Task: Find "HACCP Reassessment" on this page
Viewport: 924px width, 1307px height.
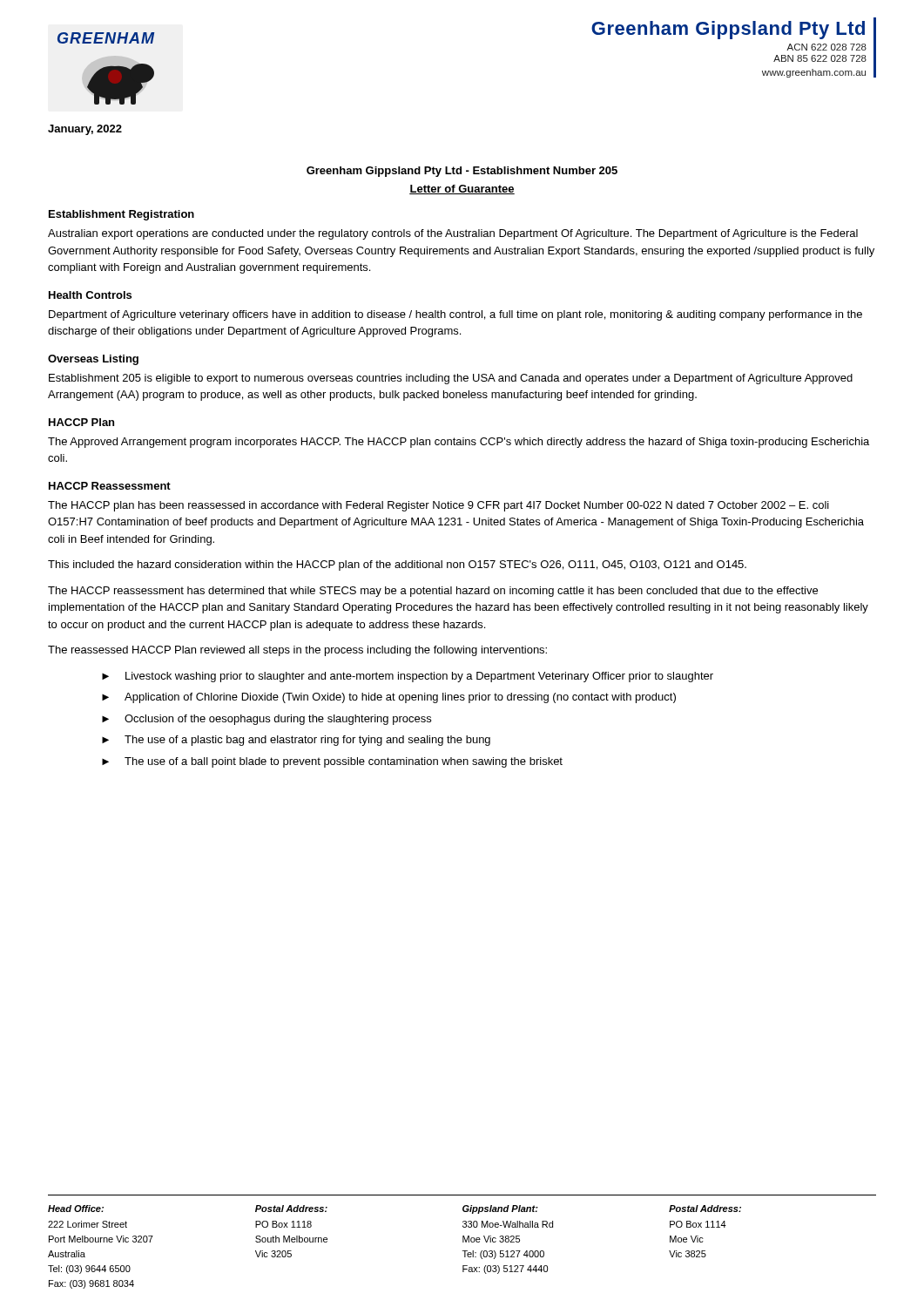Action: click(x=109, y=485)
